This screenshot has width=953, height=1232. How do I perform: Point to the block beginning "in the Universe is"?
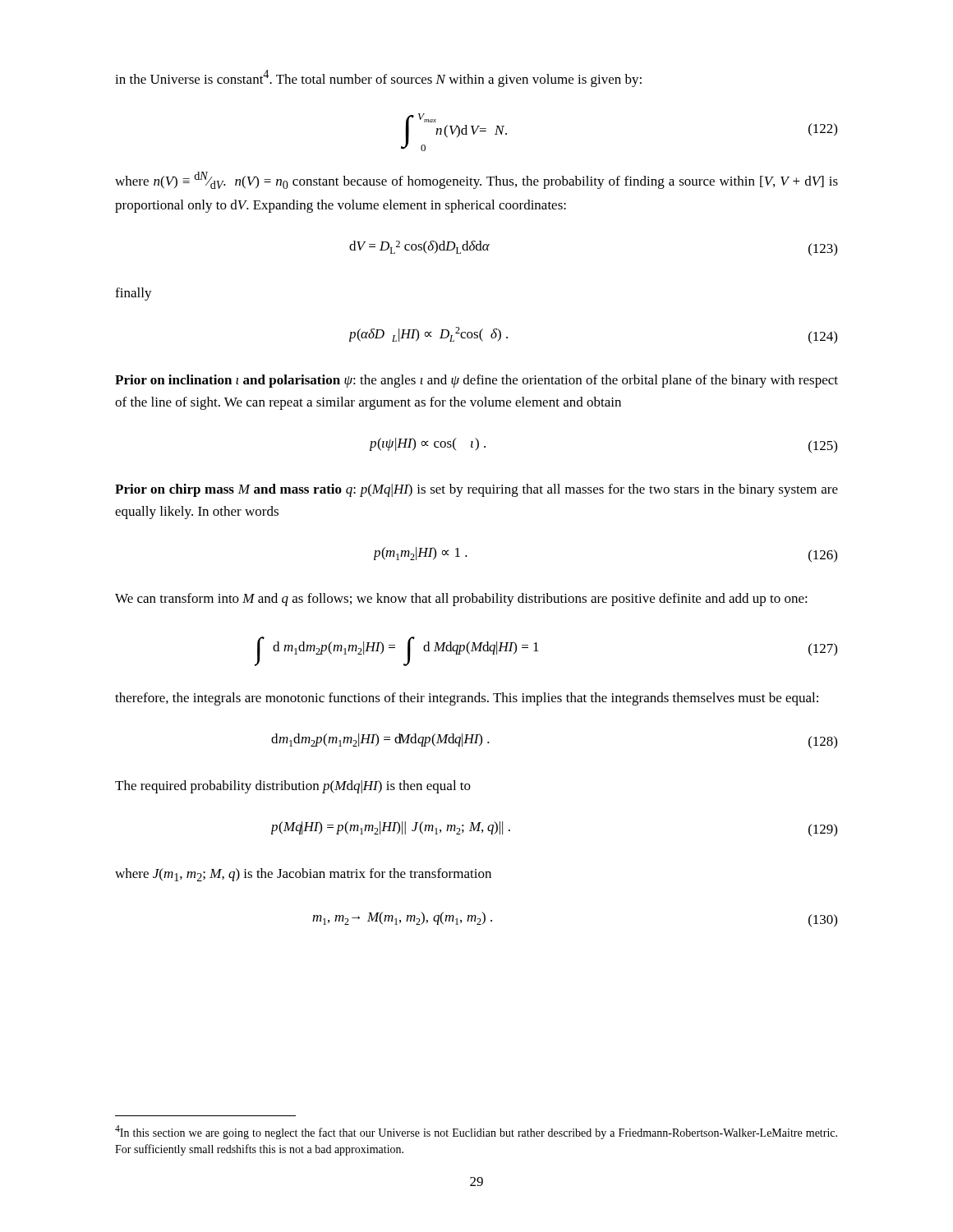click(x=476, y=78)
